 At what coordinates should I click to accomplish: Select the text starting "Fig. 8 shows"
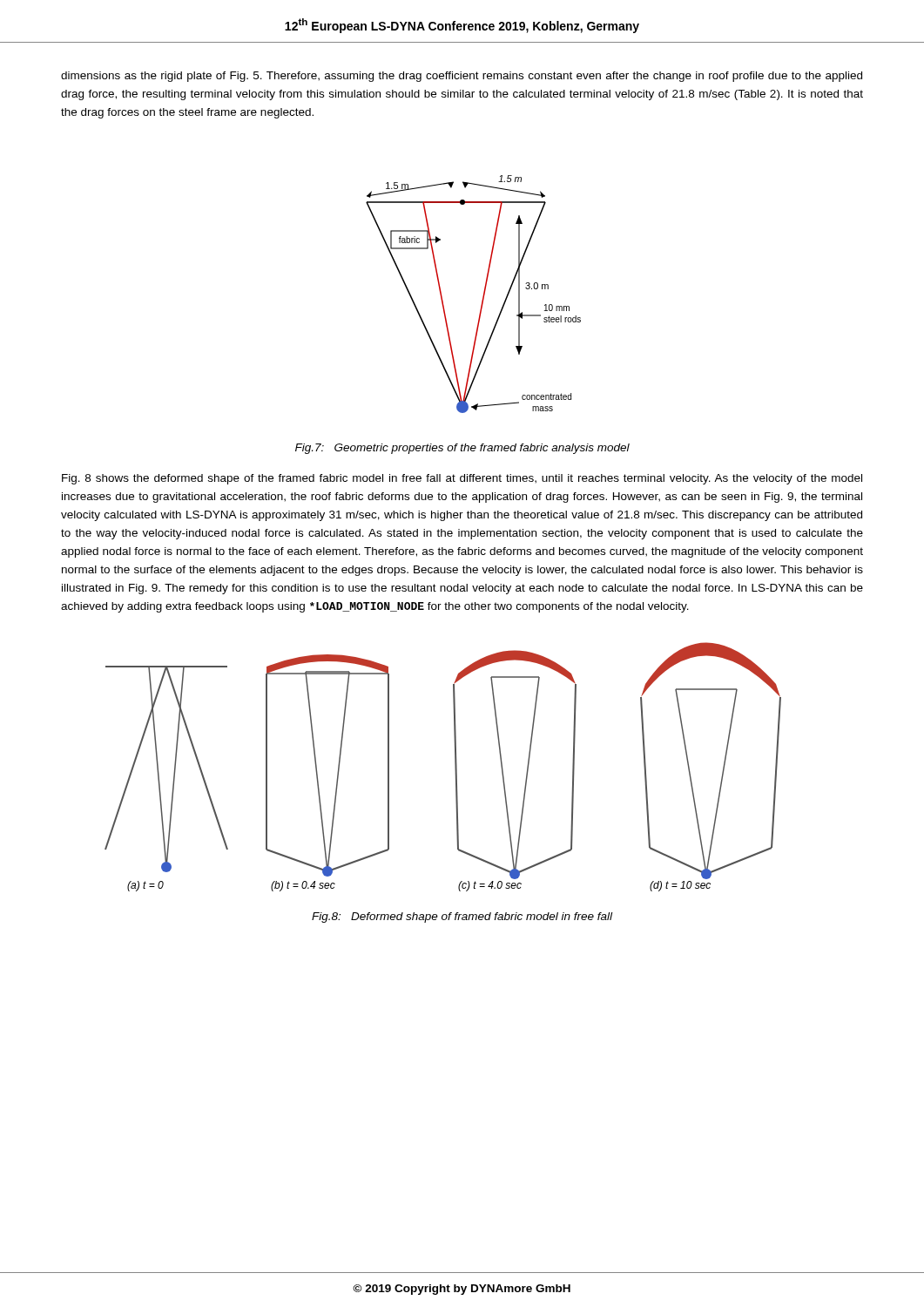point(462,542)
